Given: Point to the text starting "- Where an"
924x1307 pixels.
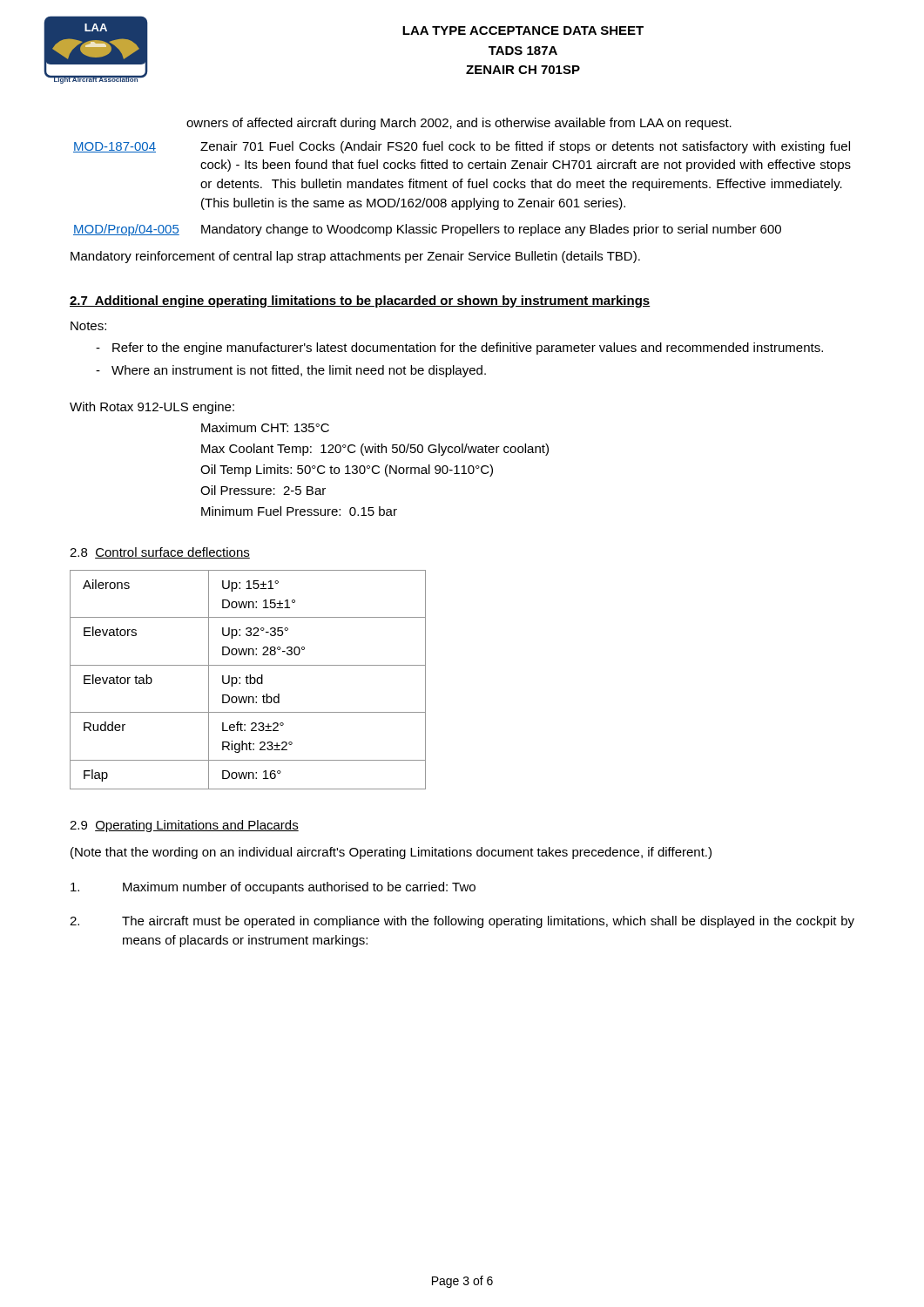Looking at the screenshot, I should click(475, 371).
